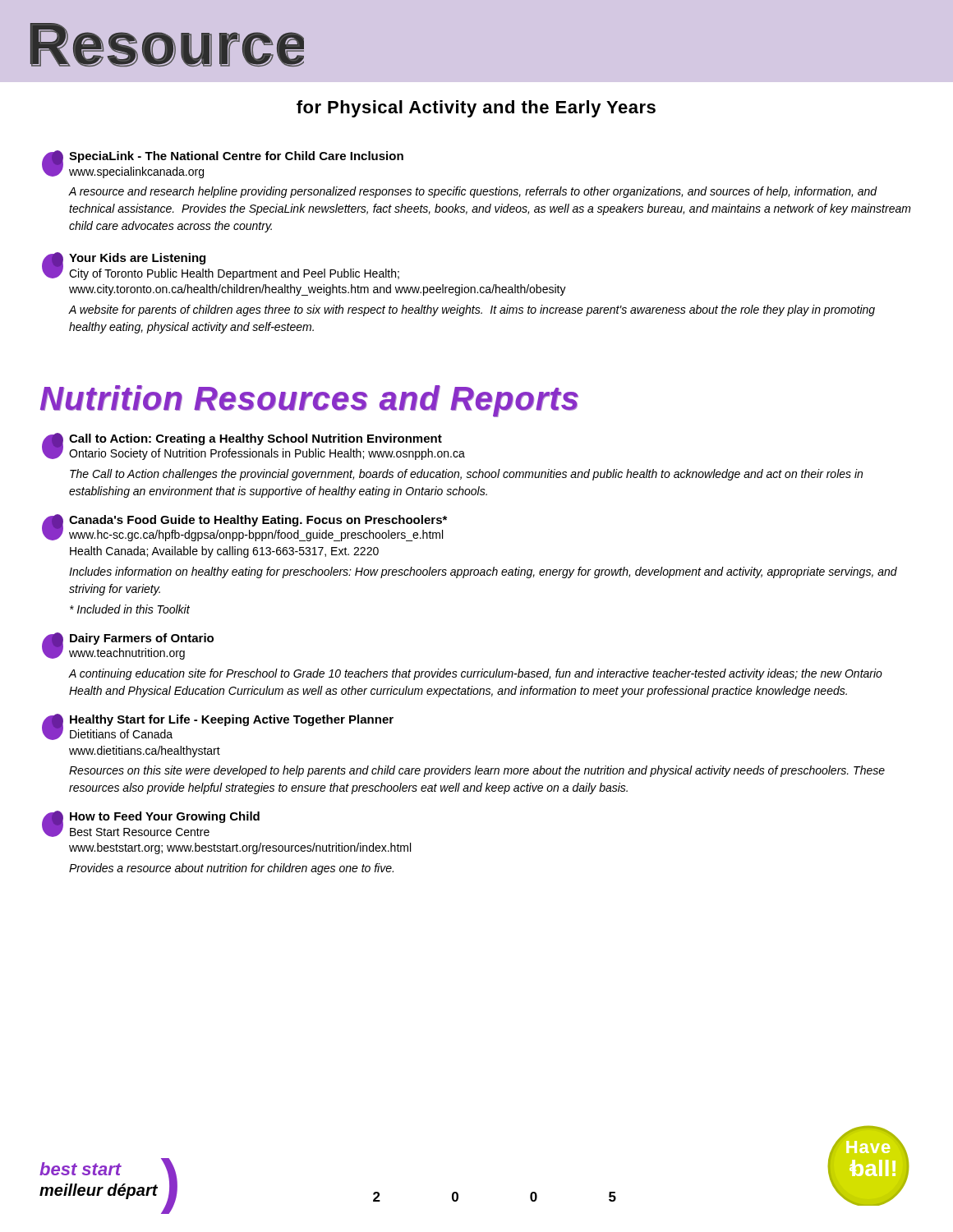Select the list item that says "Call to Action: Creating a Healthy School Nutrition"
The width and height of the screenshot is (953, 1232).
[476, 465]
